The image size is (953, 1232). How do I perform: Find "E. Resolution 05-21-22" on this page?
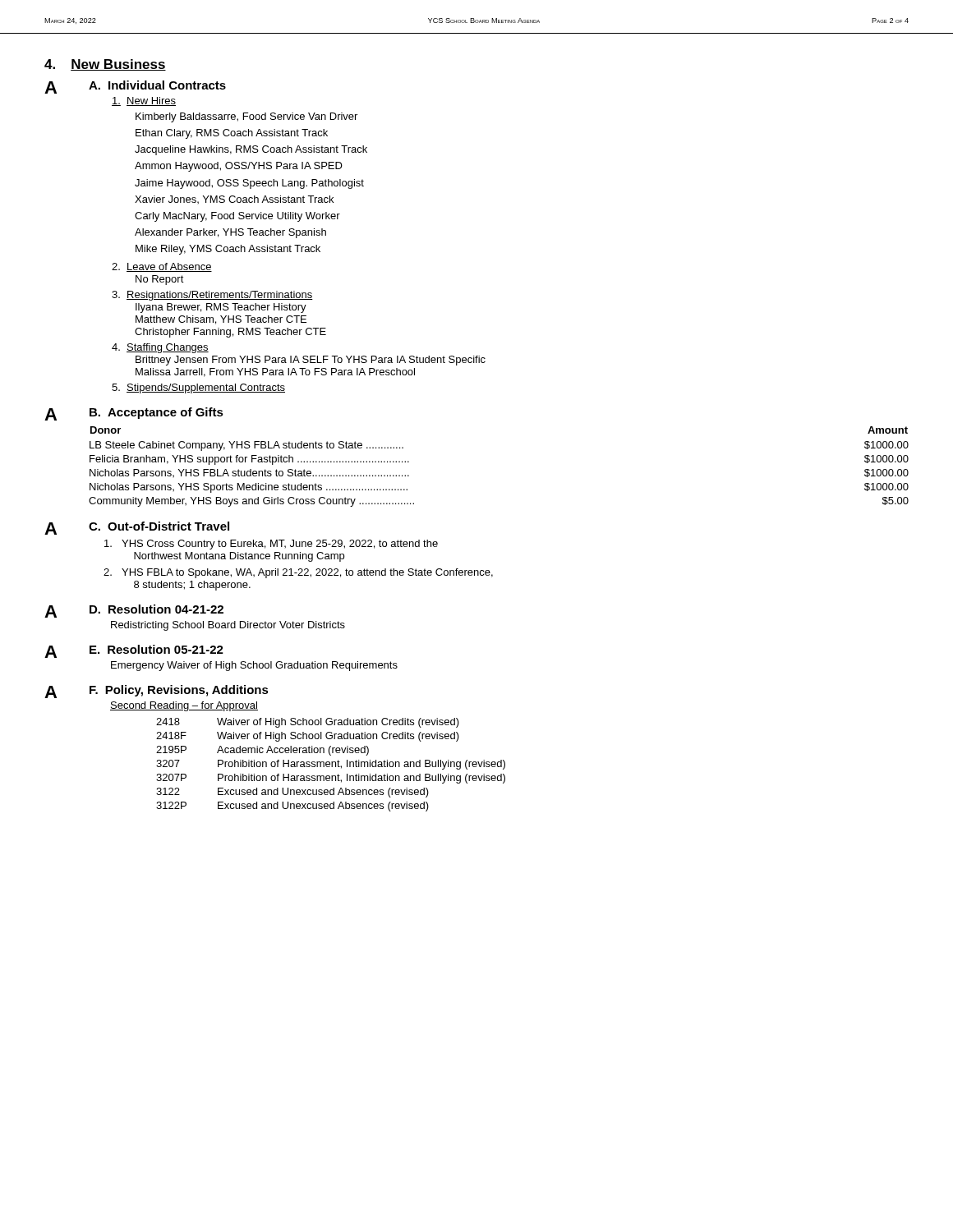point(156,649)
